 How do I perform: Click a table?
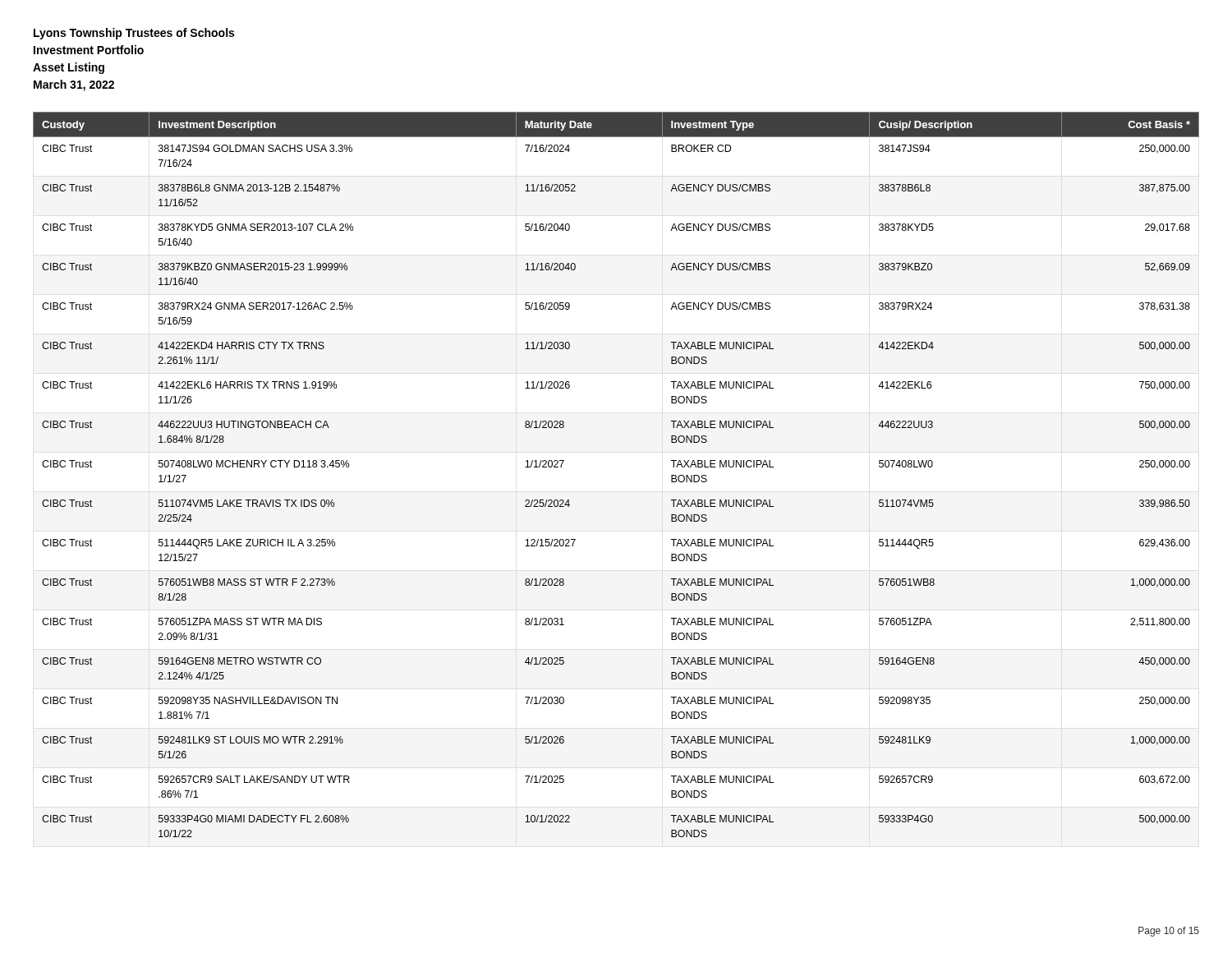pos(616,479)
